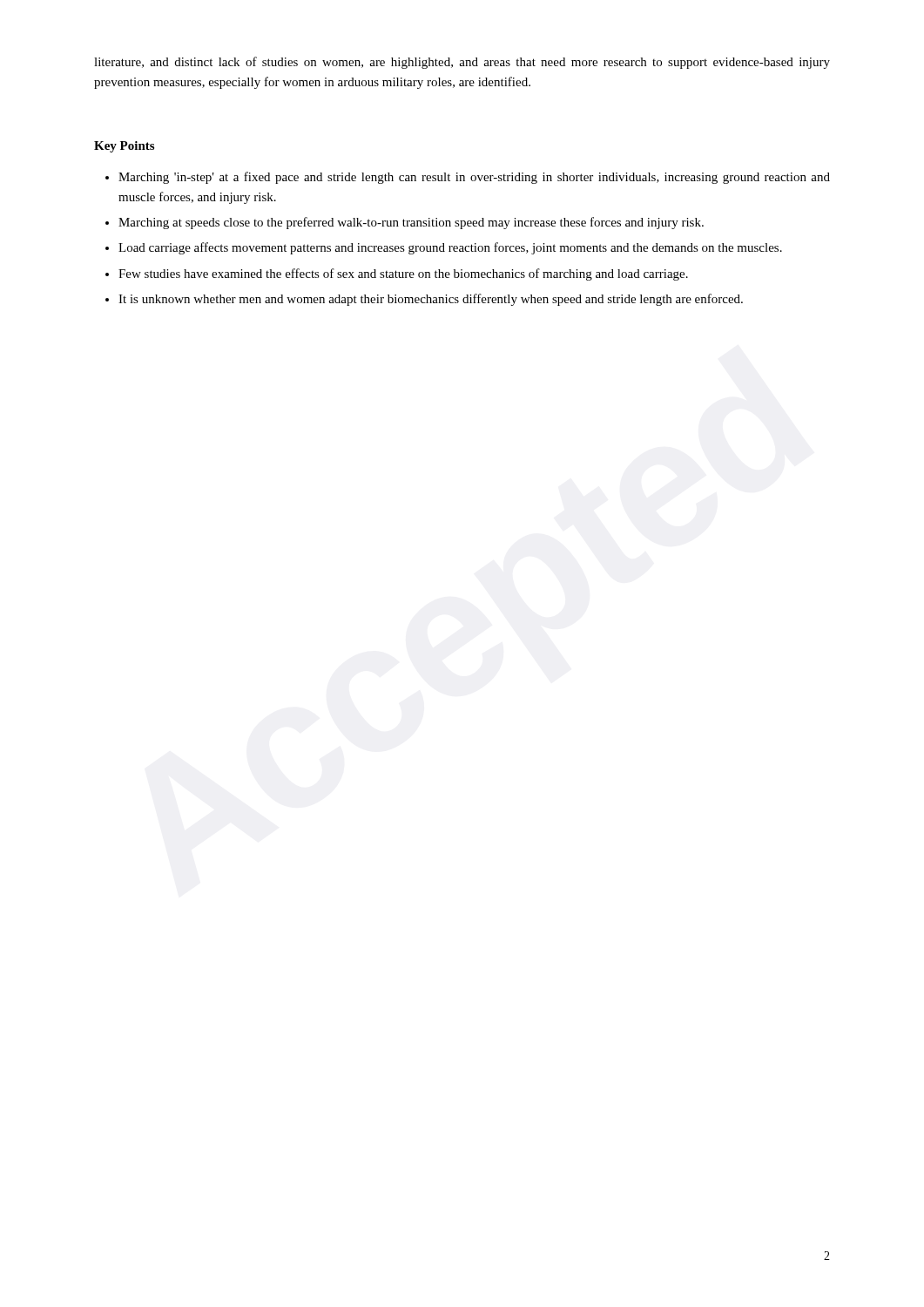Locate the region starting "Few studies have examined the effects"
The height and width of the screenshot is (1307, 924).
403,273
